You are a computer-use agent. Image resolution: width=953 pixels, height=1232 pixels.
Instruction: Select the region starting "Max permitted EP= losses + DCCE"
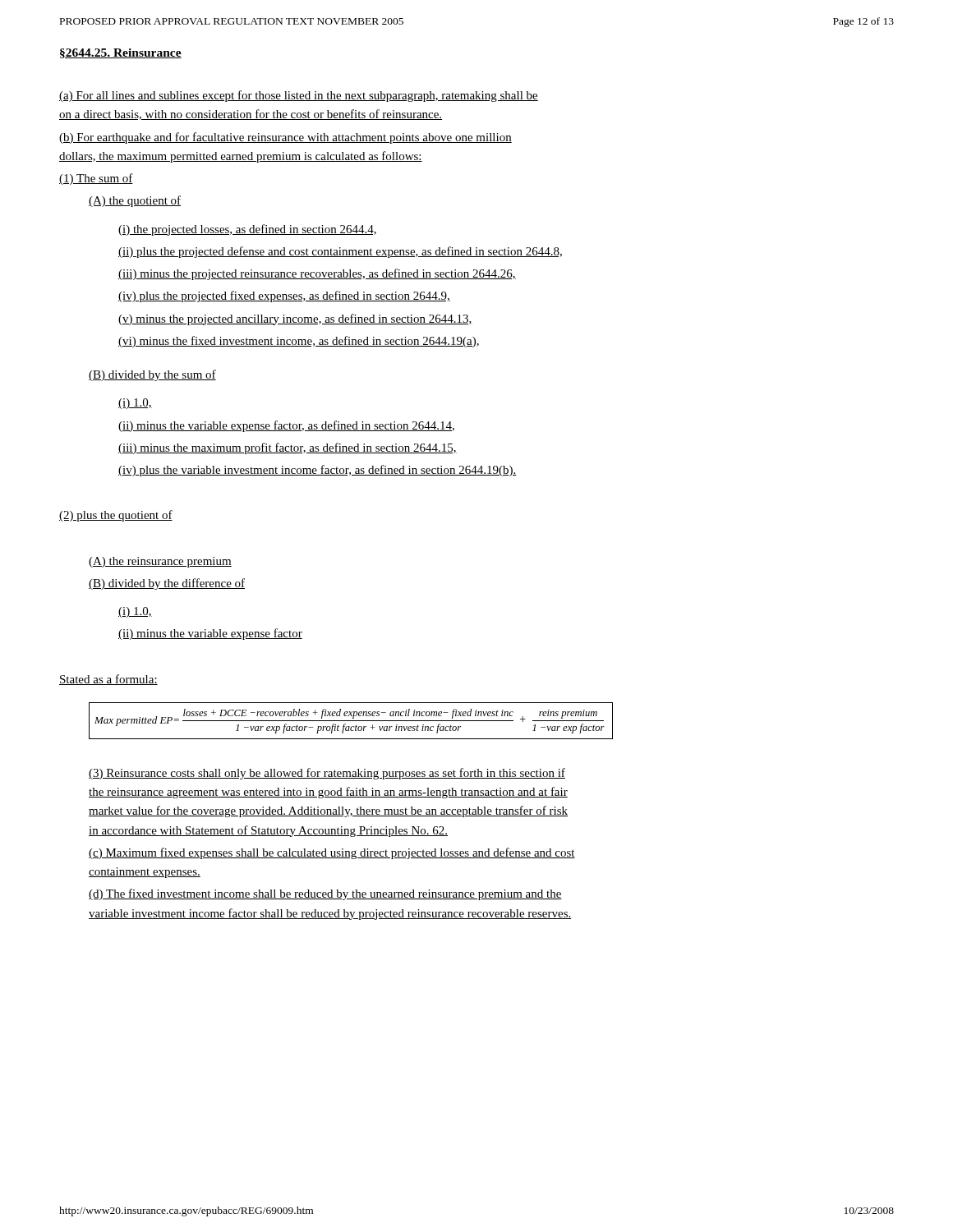pos(351,720)
